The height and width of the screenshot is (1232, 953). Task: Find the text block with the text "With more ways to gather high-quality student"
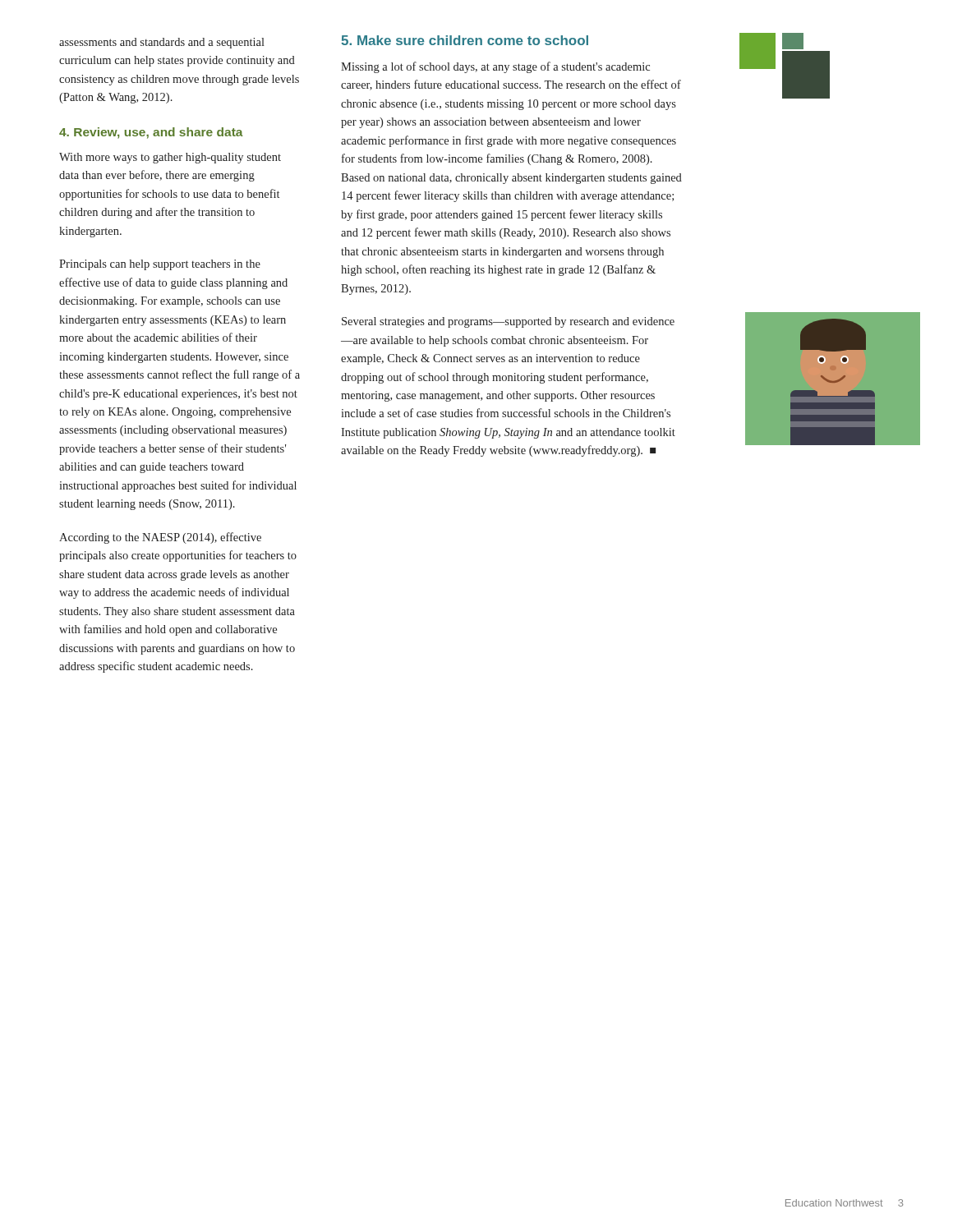(170, 194)
